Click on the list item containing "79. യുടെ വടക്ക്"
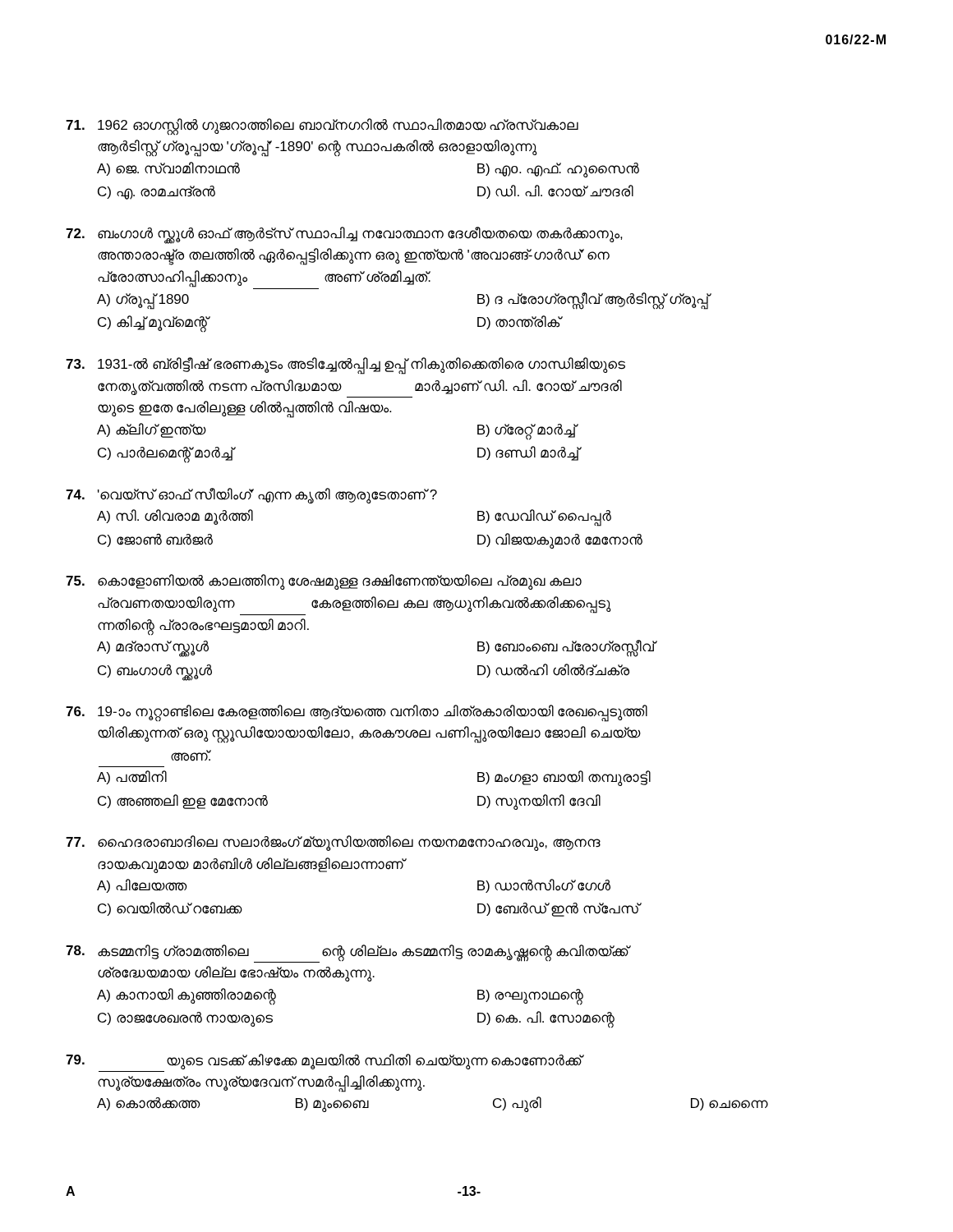 [x=325, y=1062]
